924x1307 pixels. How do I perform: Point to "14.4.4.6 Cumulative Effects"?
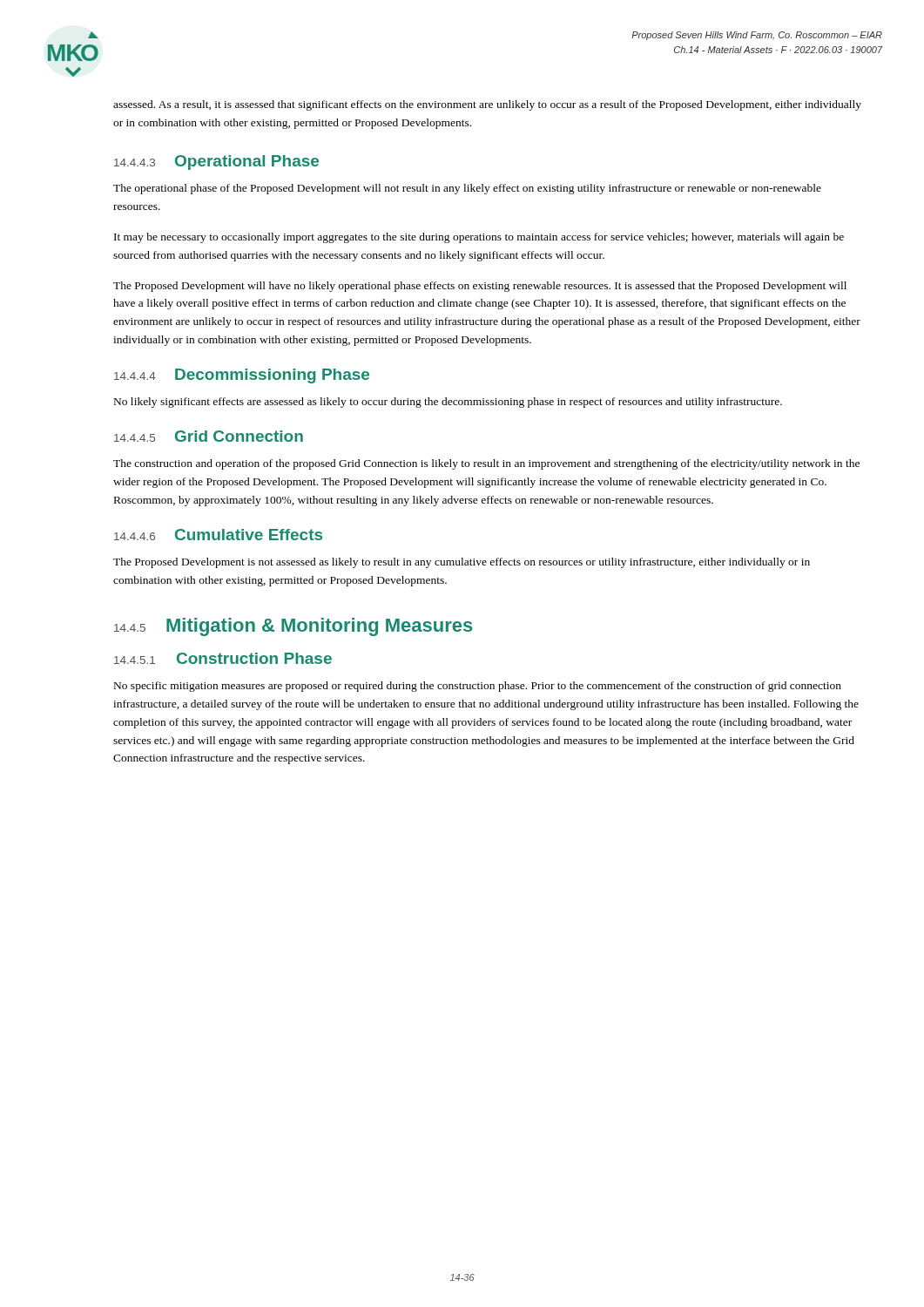tap(218, 535)
